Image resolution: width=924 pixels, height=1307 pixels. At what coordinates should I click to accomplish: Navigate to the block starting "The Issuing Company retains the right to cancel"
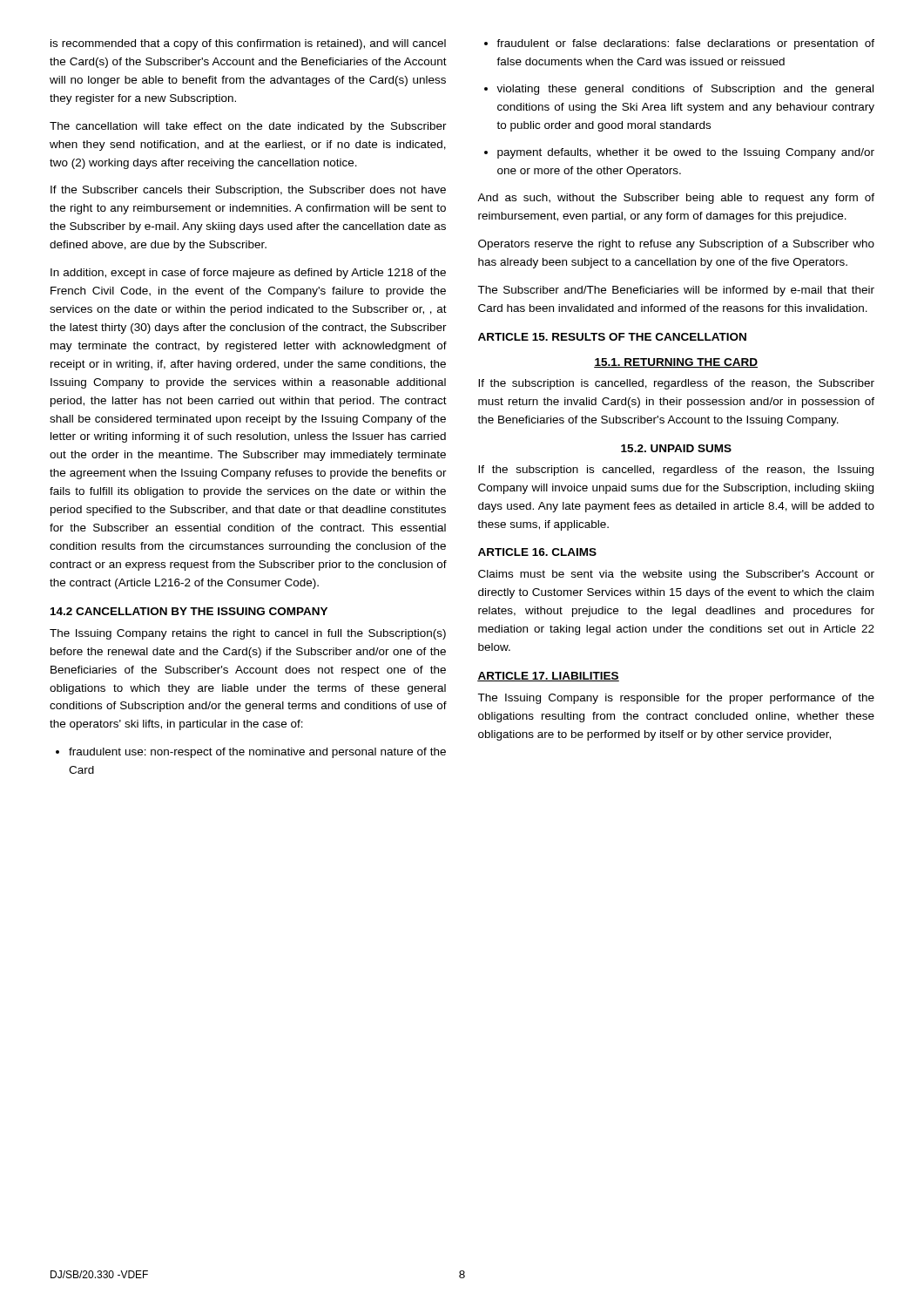pyautogui.click(x=248, y=678)
